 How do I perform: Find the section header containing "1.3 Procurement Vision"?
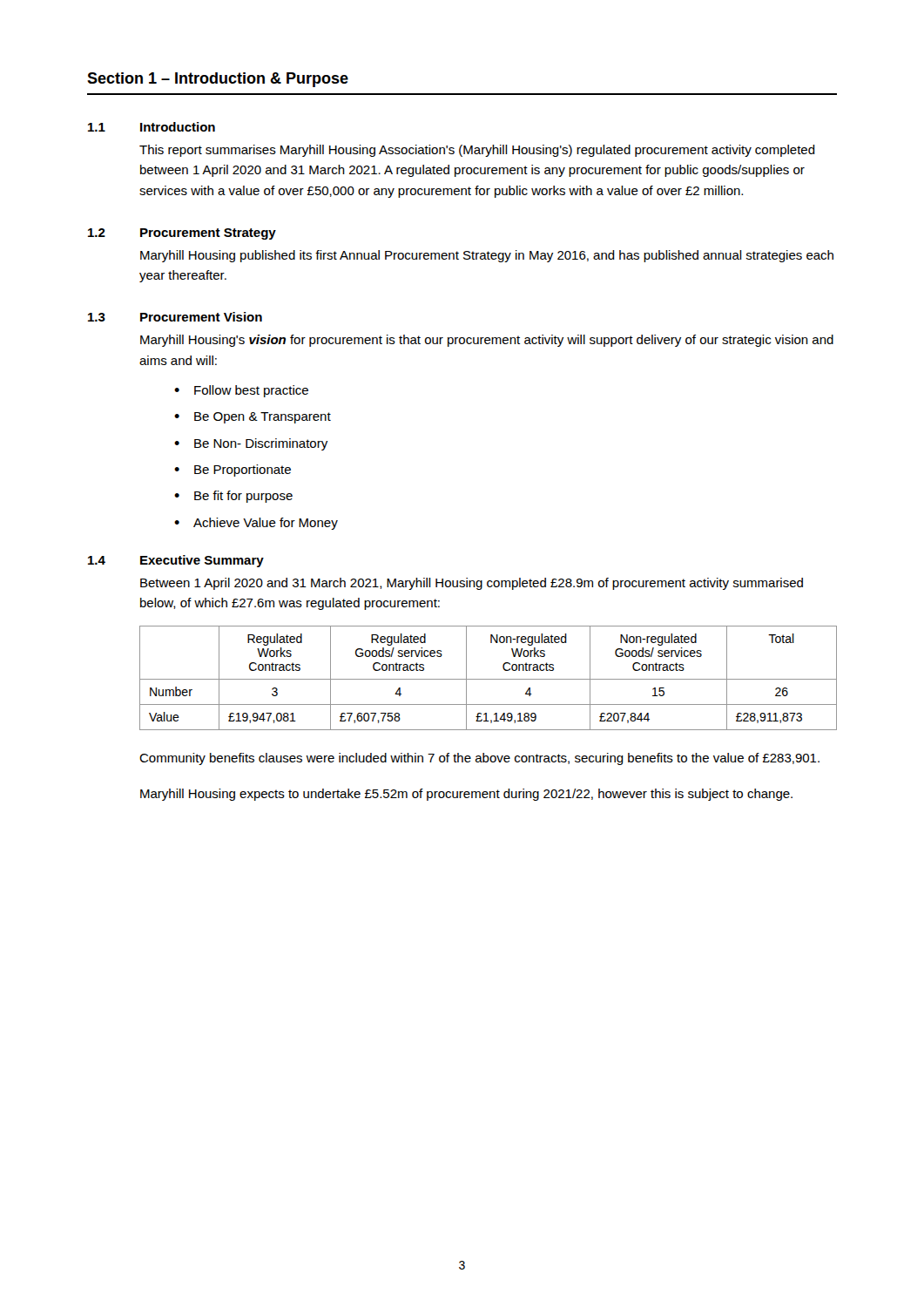(x=175, y=317)
